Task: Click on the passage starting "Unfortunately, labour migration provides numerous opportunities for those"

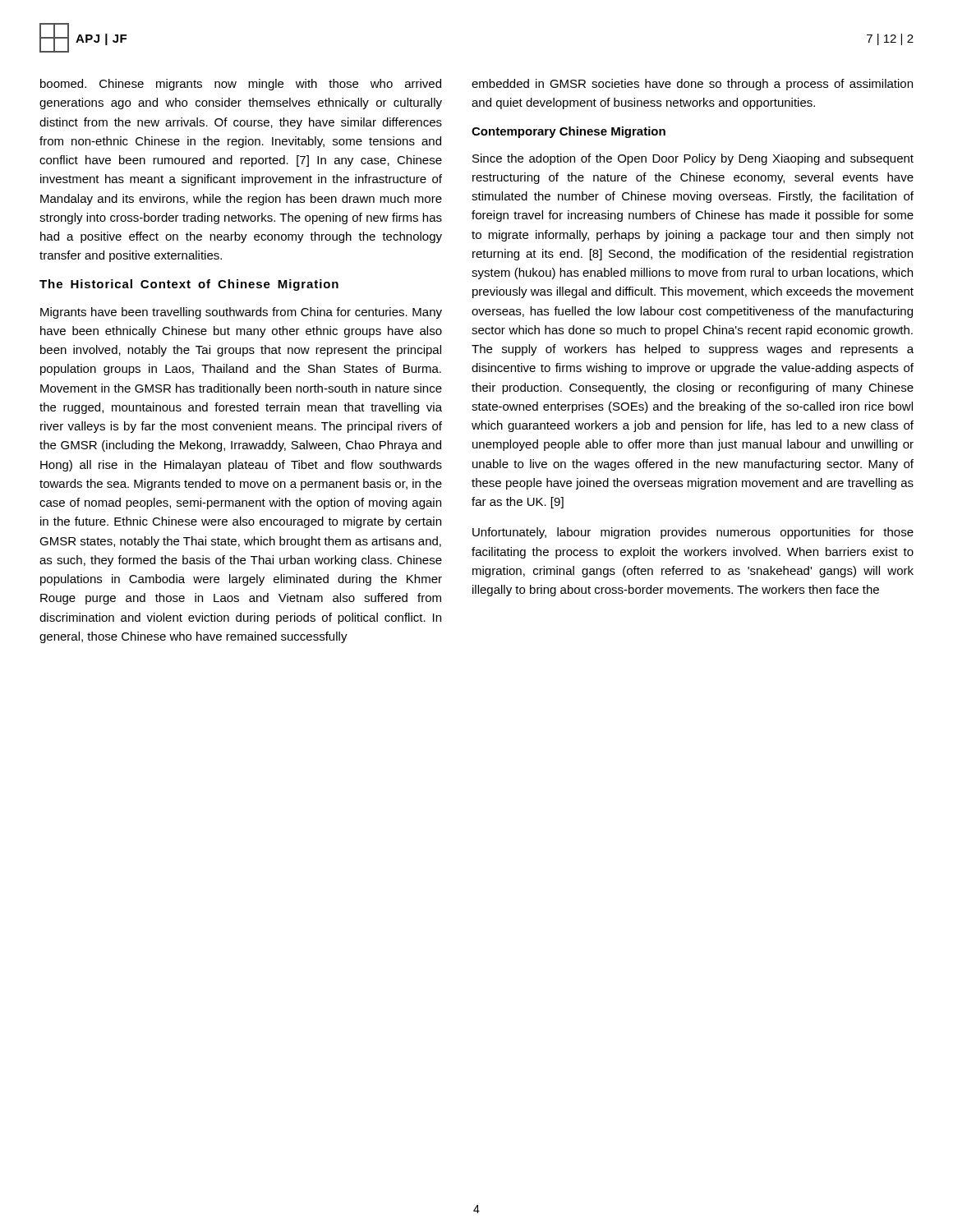Action: coord(693,561)
